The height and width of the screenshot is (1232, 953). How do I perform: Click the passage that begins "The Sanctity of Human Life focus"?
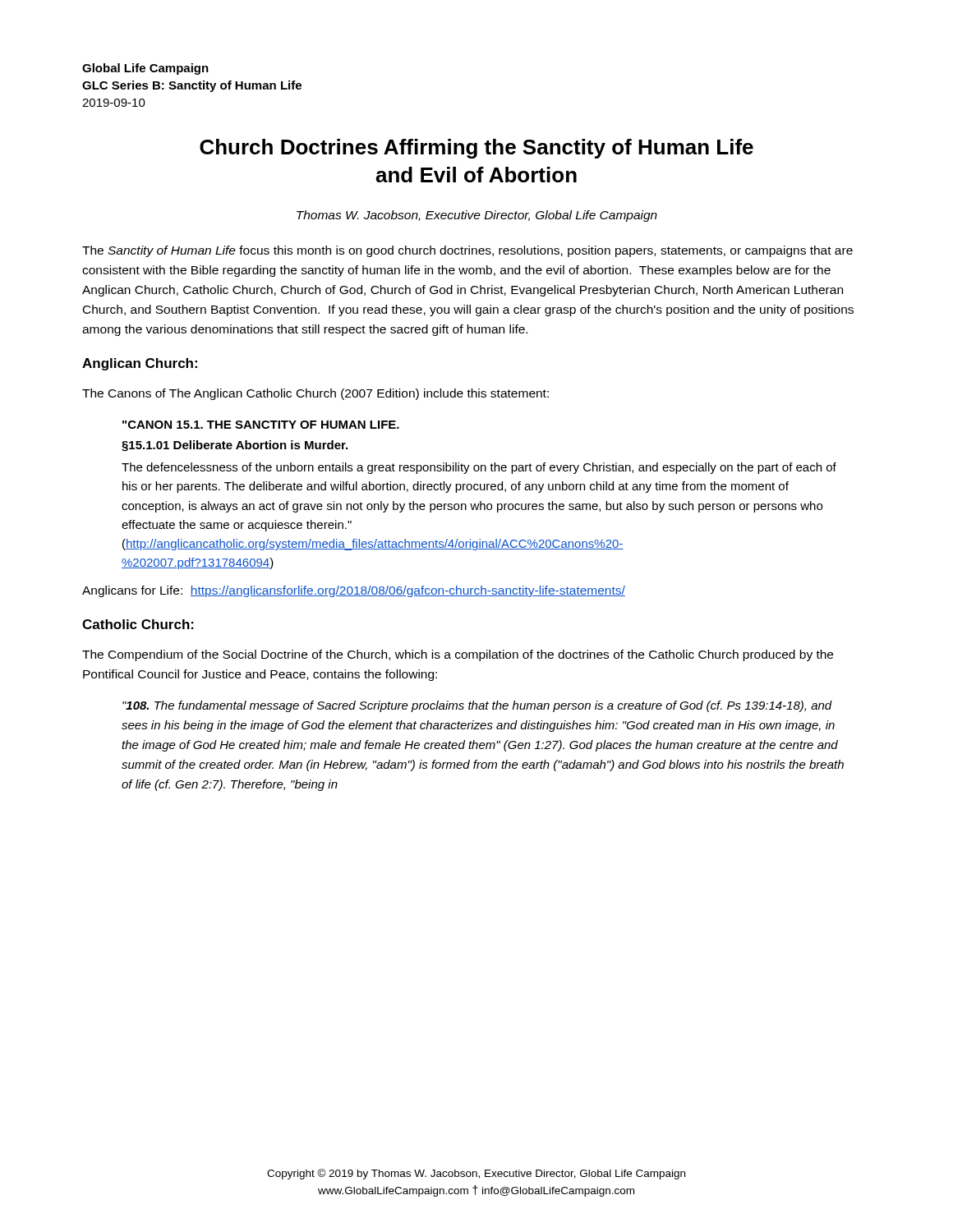(x=468, y=289)
